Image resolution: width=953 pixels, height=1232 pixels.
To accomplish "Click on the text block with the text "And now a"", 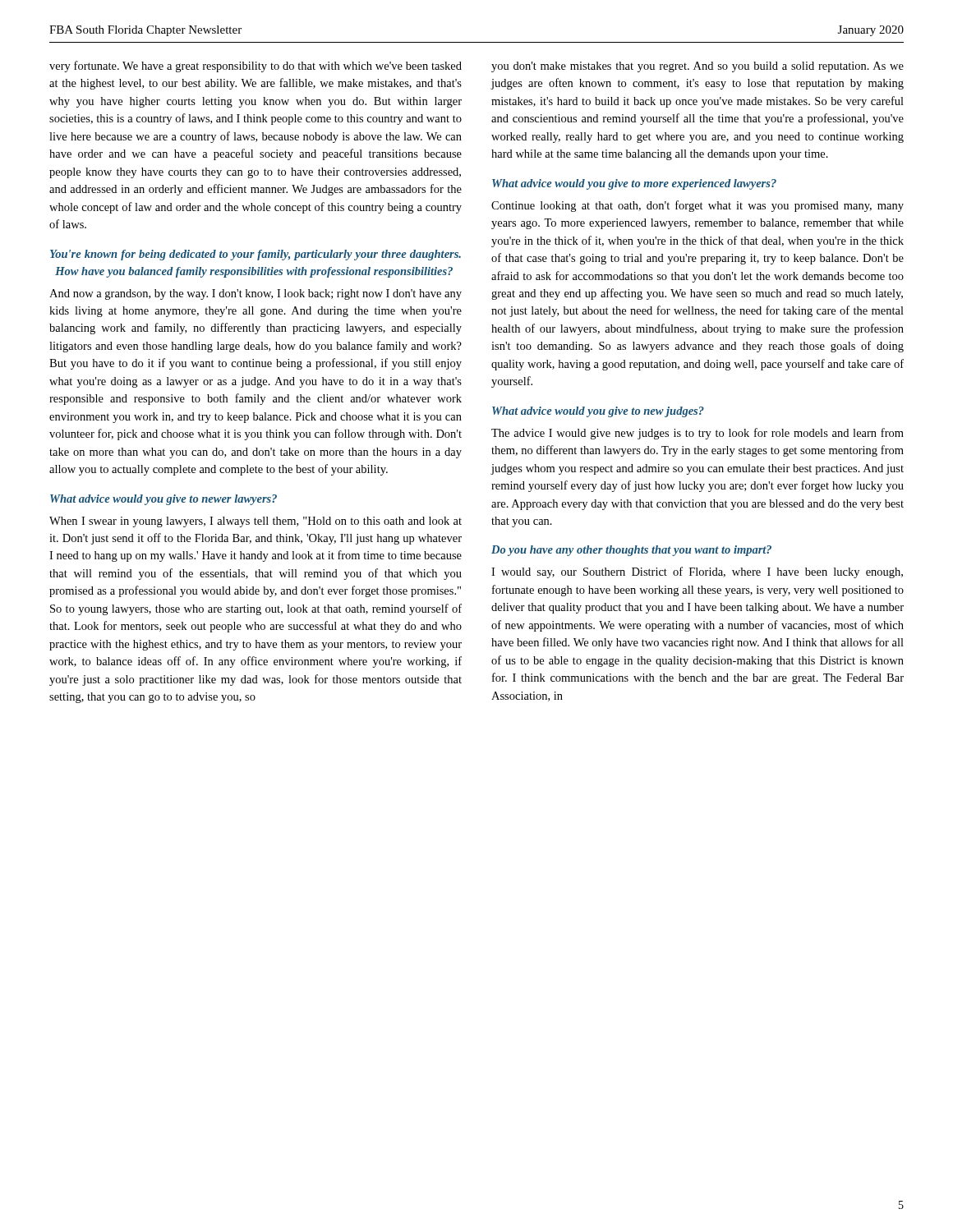I will tap(255, 382).
